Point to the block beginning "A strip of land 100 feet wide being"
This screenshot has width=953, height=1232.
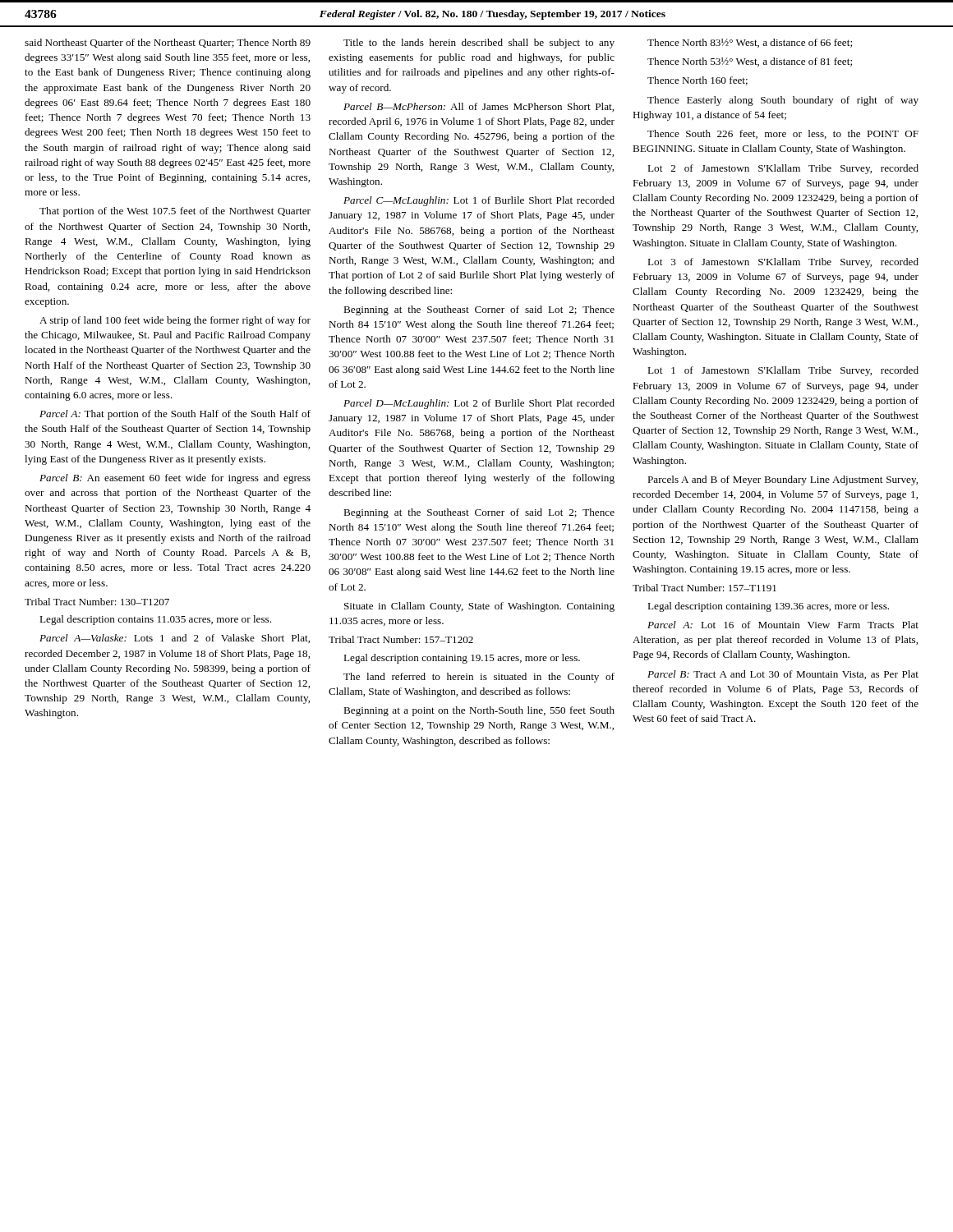168,358
